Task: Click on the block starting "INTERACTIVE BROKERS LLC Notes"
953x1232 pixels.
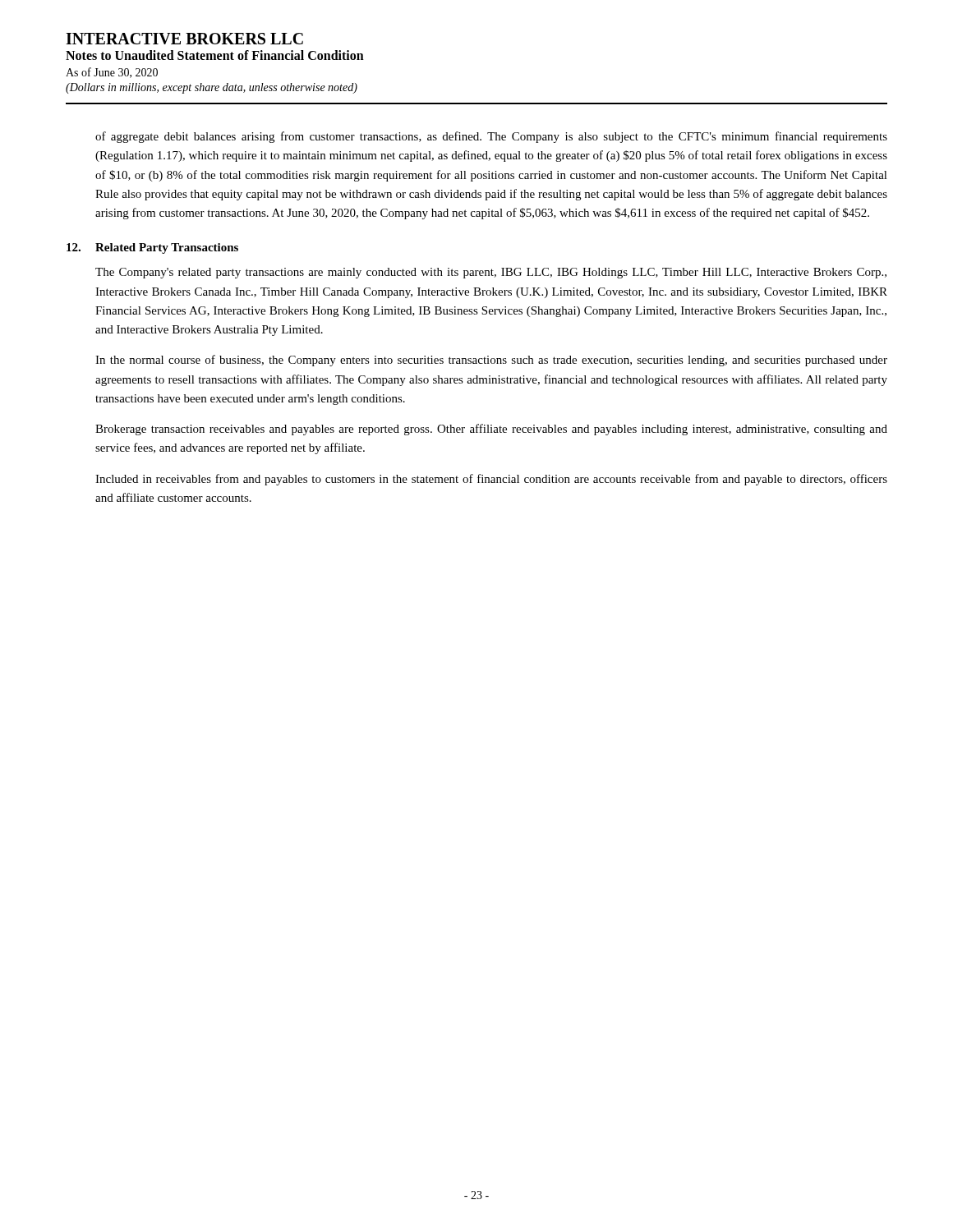Action: coord(184,39)
